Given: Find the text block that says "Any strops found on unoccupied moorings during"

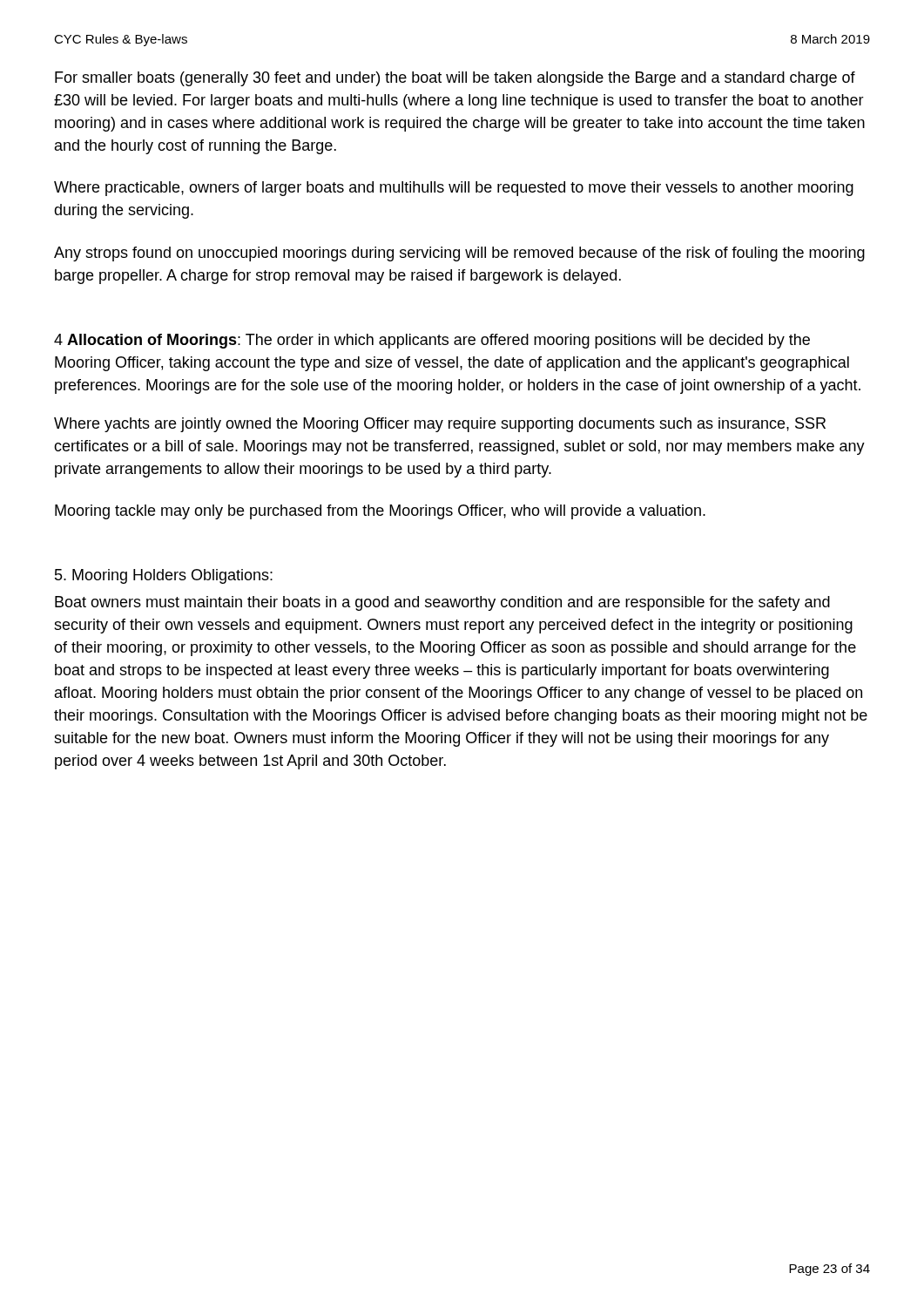Looking at the screenshot, I should click(x=460, y=264).
